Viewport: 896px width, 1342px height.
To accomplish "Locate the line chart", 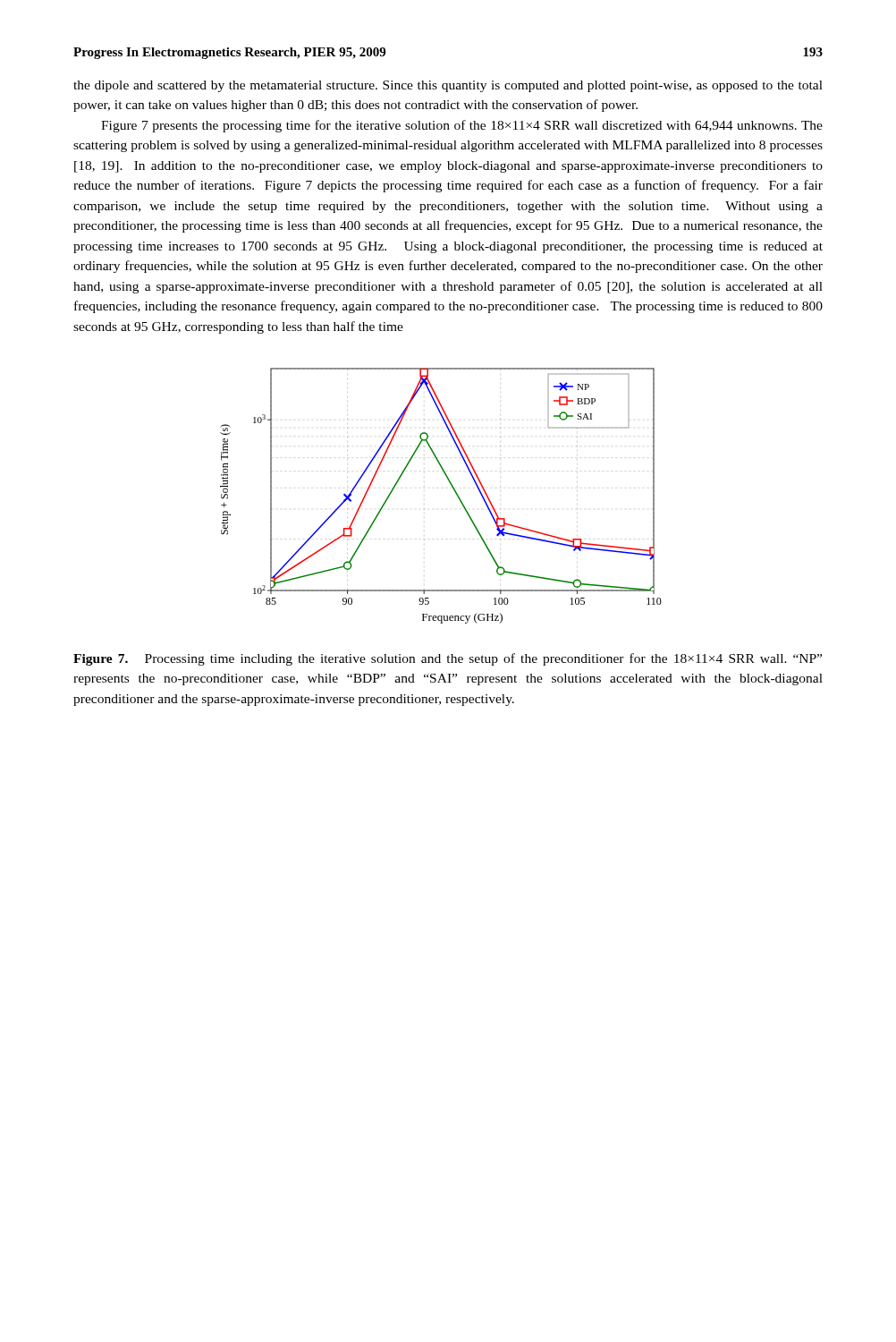I will pos(448,498).
